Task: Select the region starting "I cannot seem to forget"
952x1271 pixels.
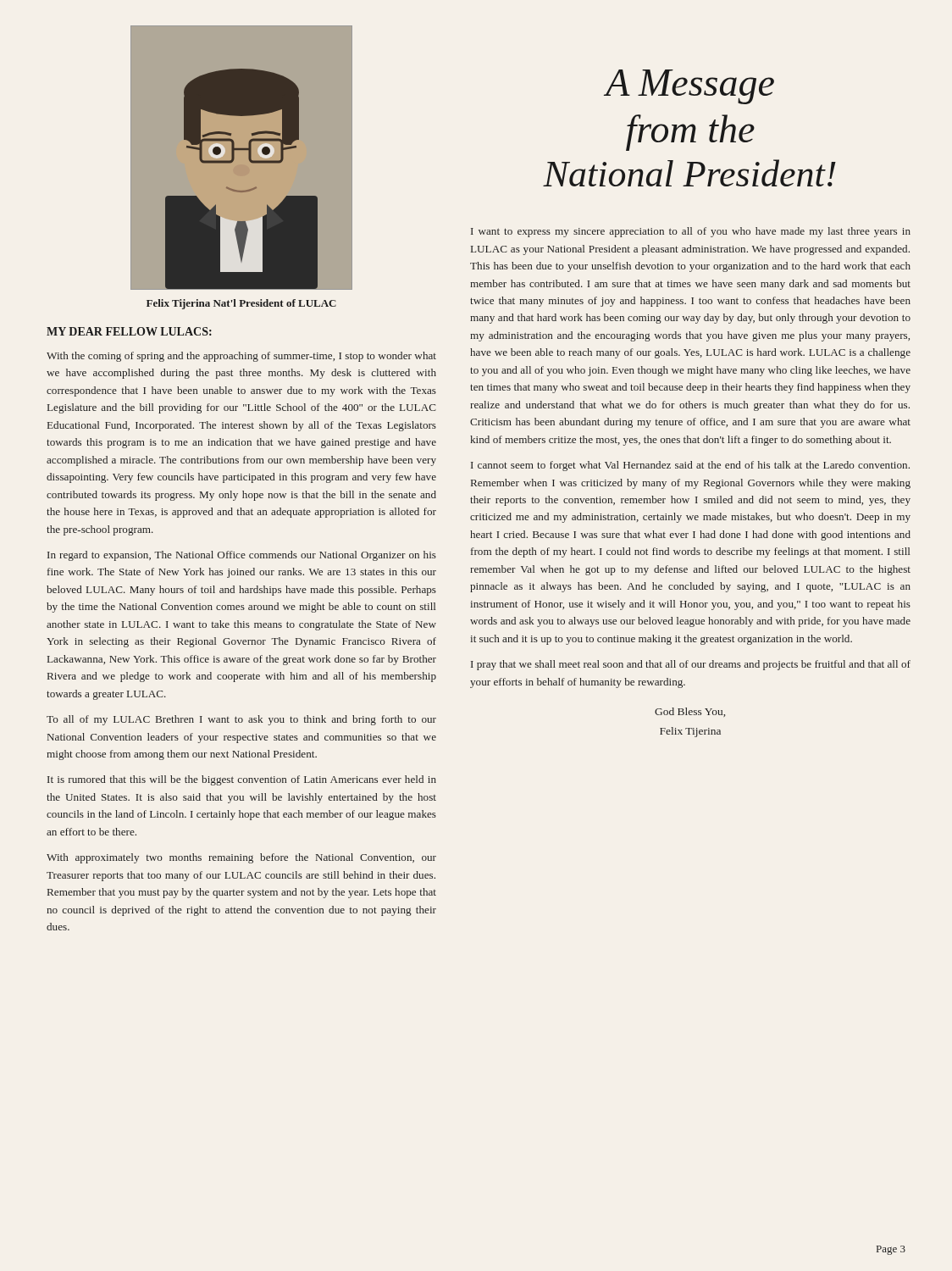Action: click(690, 551)
